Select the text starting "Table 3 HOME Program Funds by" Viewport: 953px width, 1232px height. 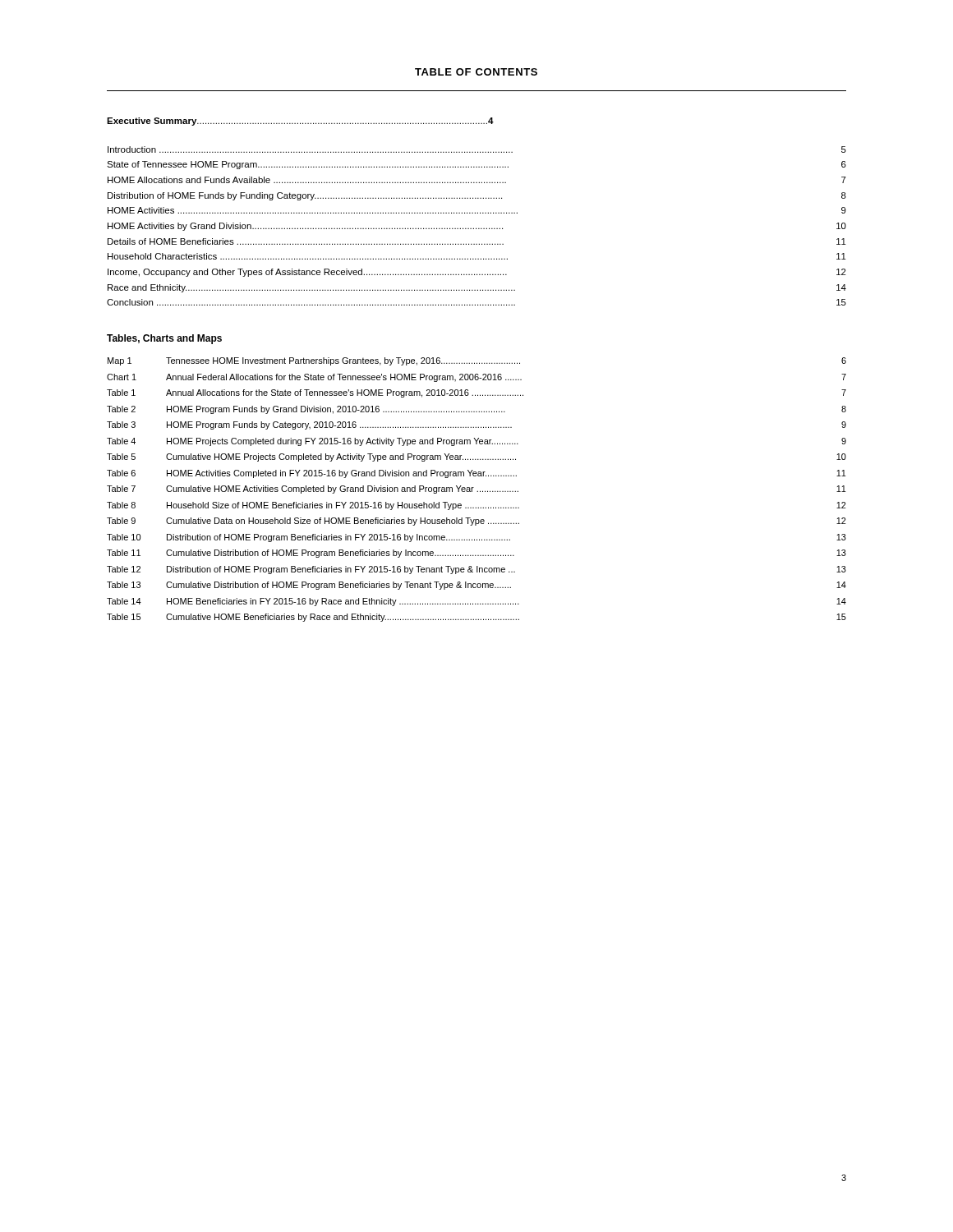(x=476, y=425)
